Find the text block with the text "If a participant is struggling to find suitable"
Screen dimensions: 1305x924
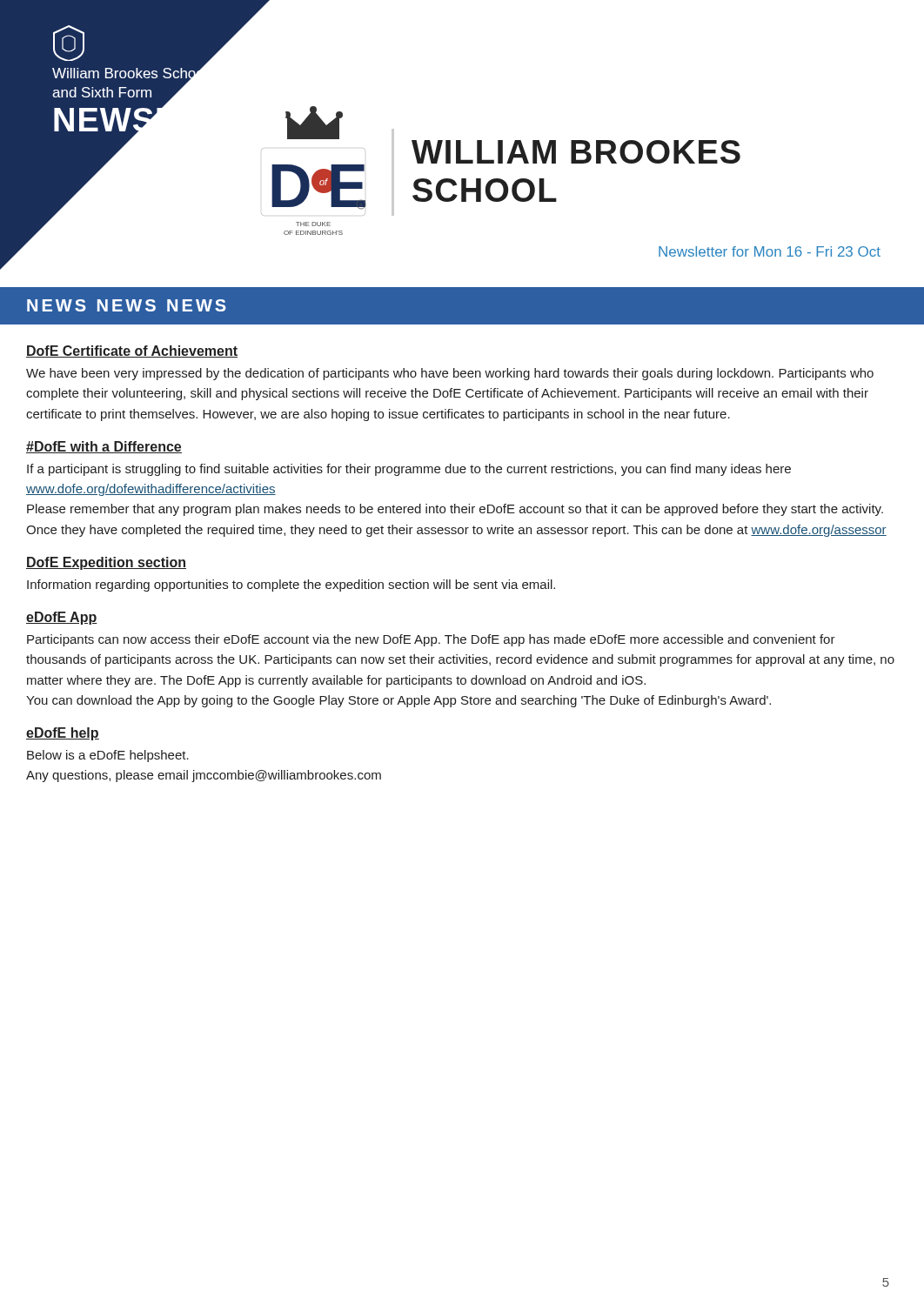click(x=456, y=499)
